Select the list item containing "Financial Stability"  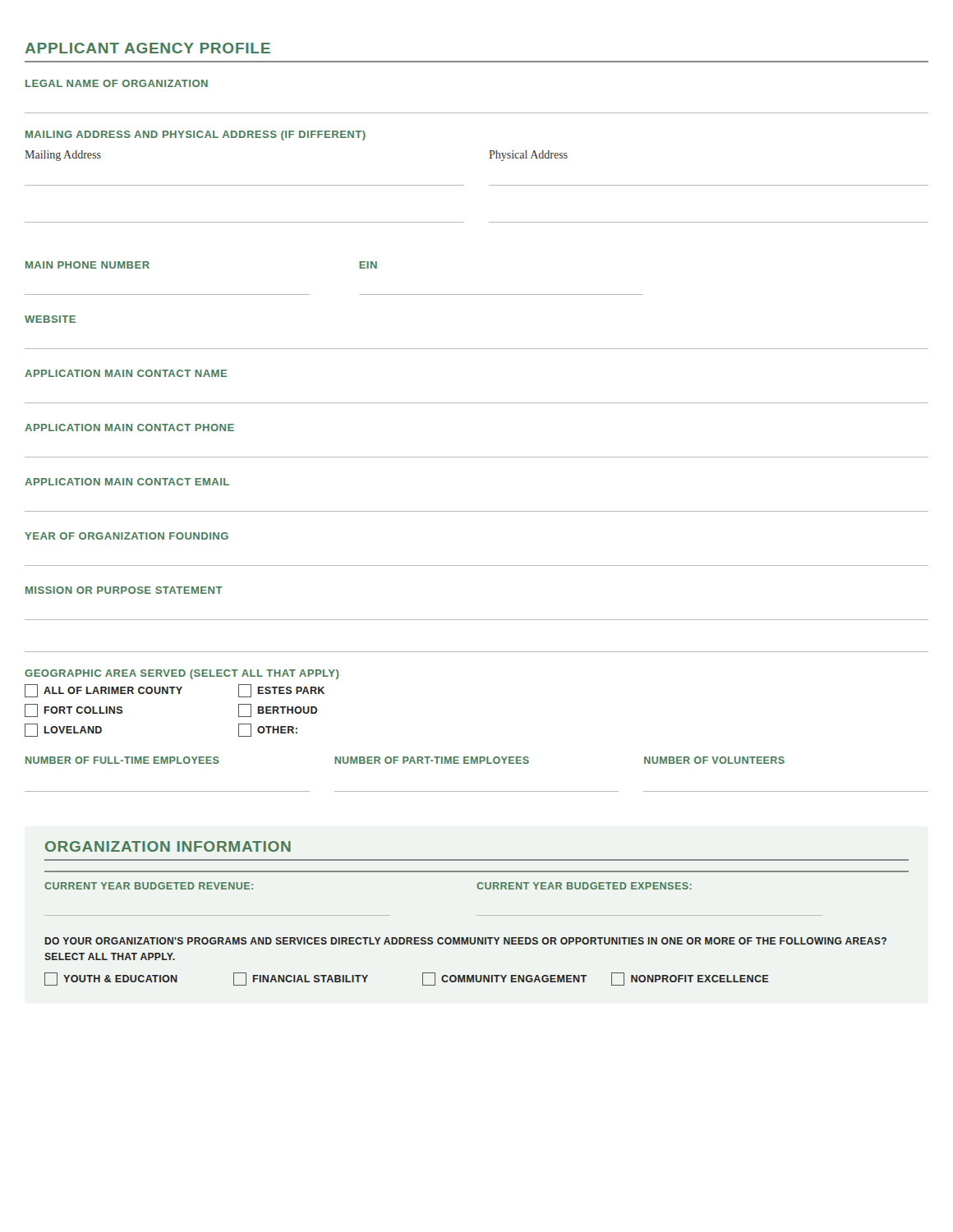tap(301, 979)
